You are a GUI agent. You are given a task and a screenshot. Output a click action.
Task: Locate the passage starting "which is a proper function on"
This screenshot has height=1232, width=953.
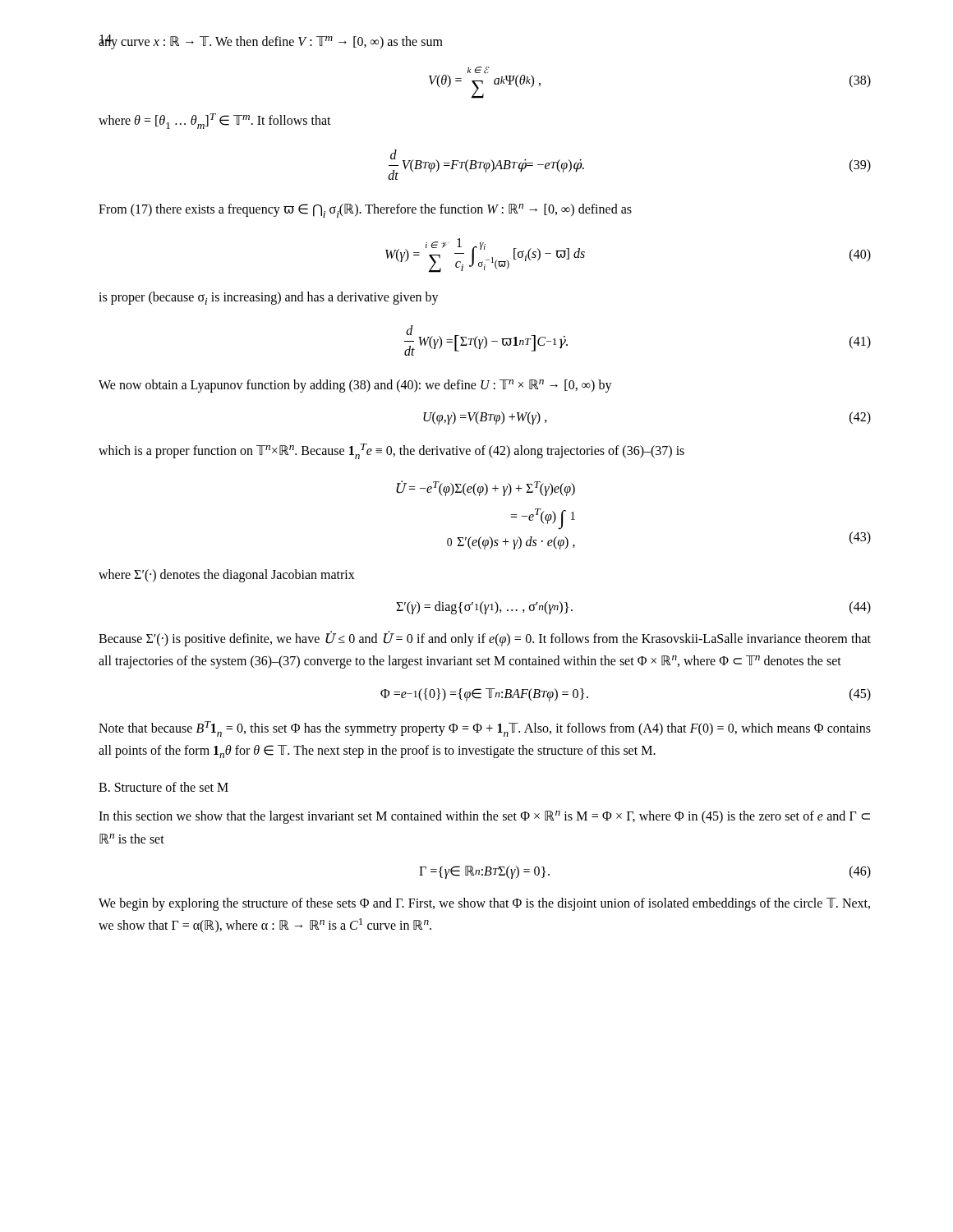click(x=485, y=451)
